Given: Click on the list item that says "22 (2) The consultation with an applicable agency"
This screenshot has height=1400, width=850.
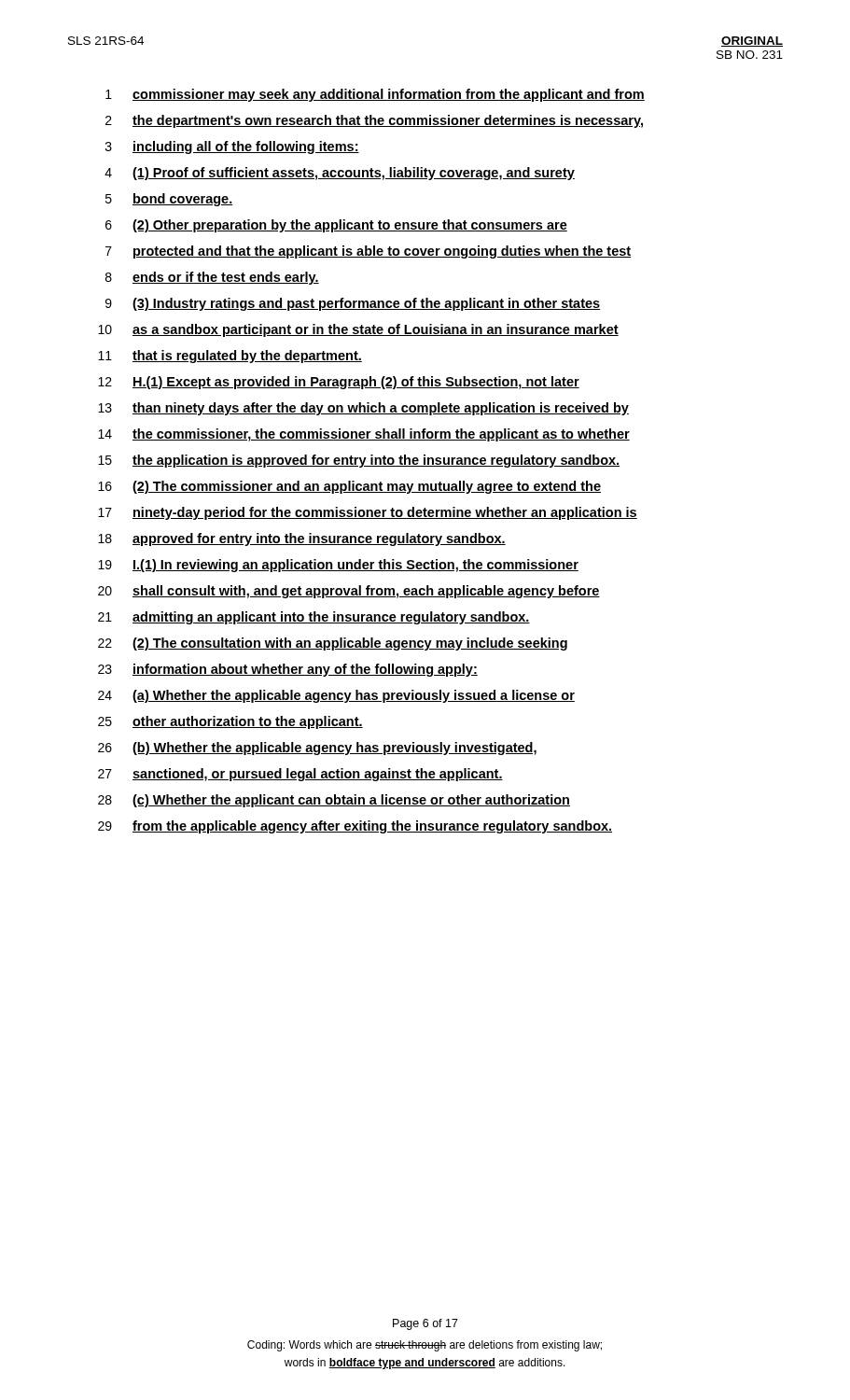Looking at the screenshot, I should pos(425,644).
